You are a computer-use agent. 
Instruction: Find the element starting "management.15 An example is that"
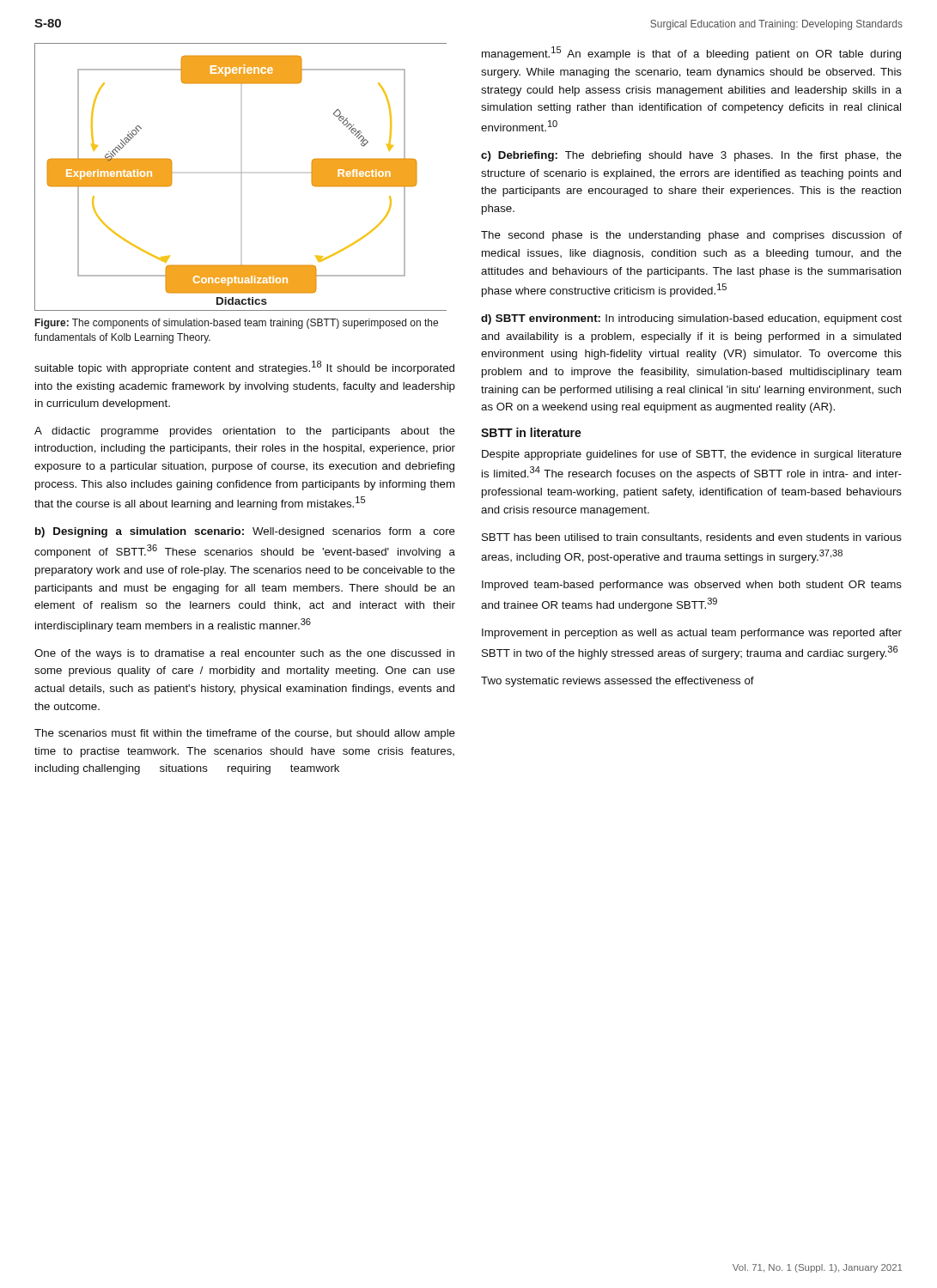[x=691, y=89]
